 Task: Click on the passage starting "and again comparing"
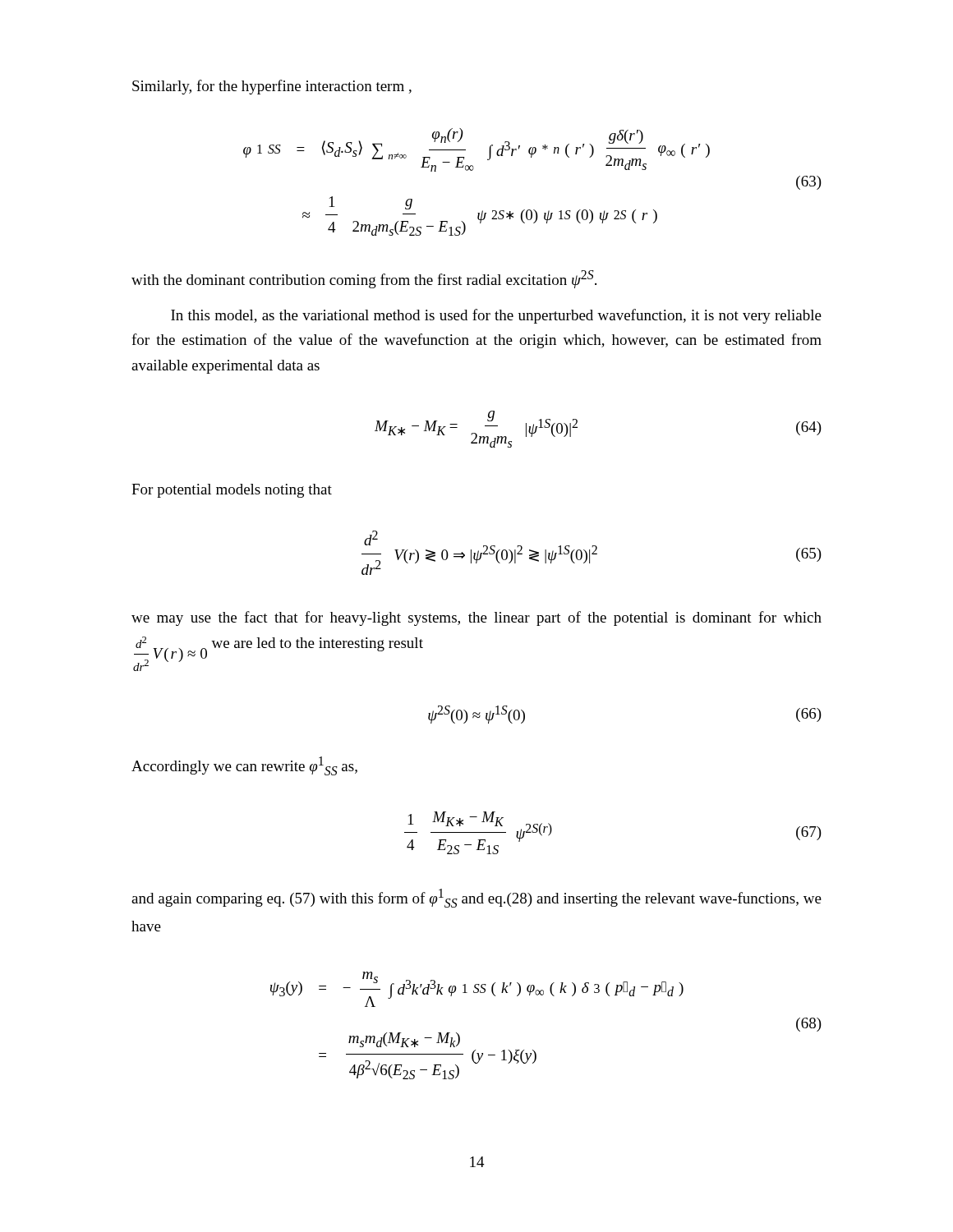point(476,910)
